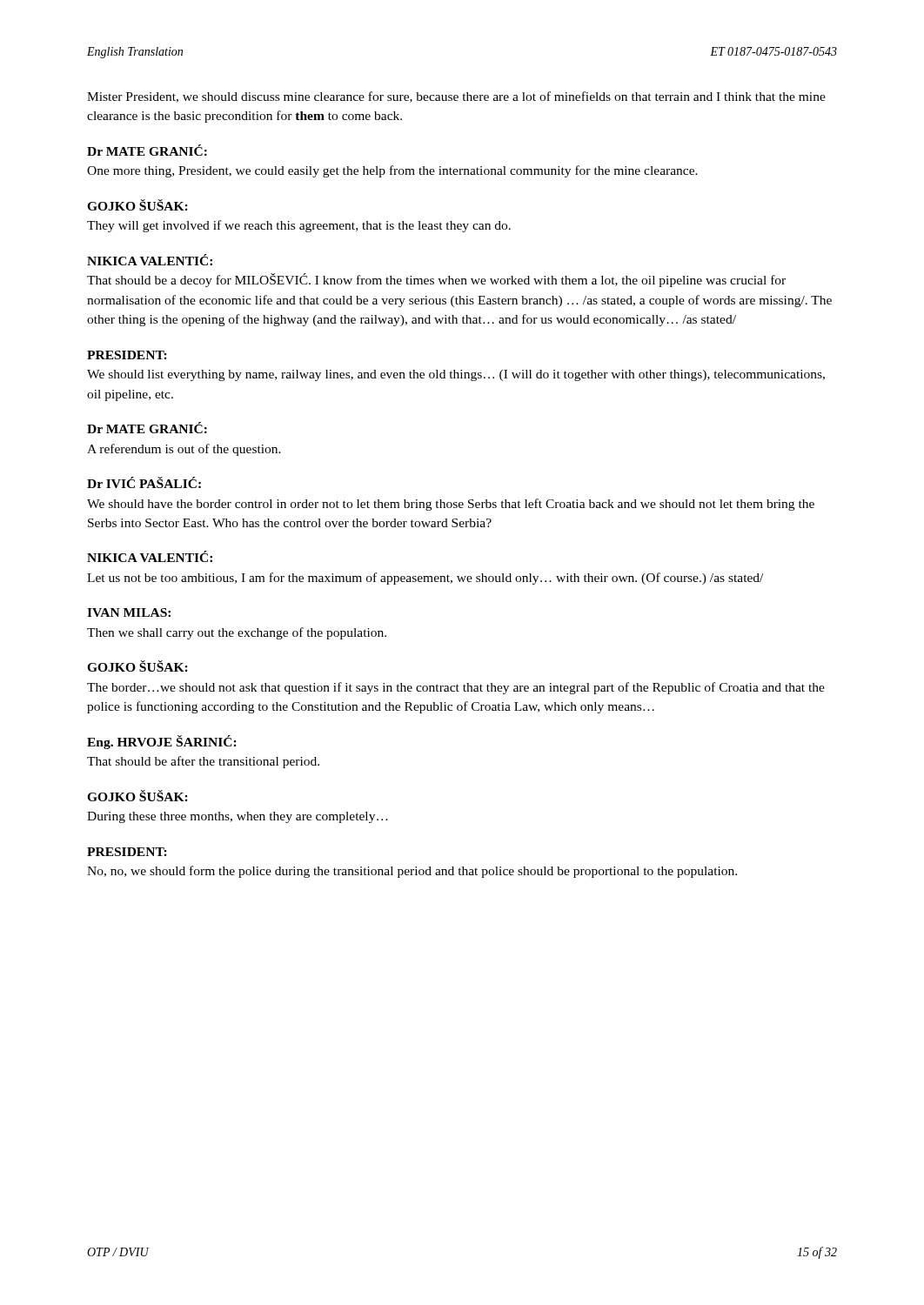Point to the passage starting "PRESIDENT: No, no, we should"
Viewport: 924px width, 1305px height.
462,861
